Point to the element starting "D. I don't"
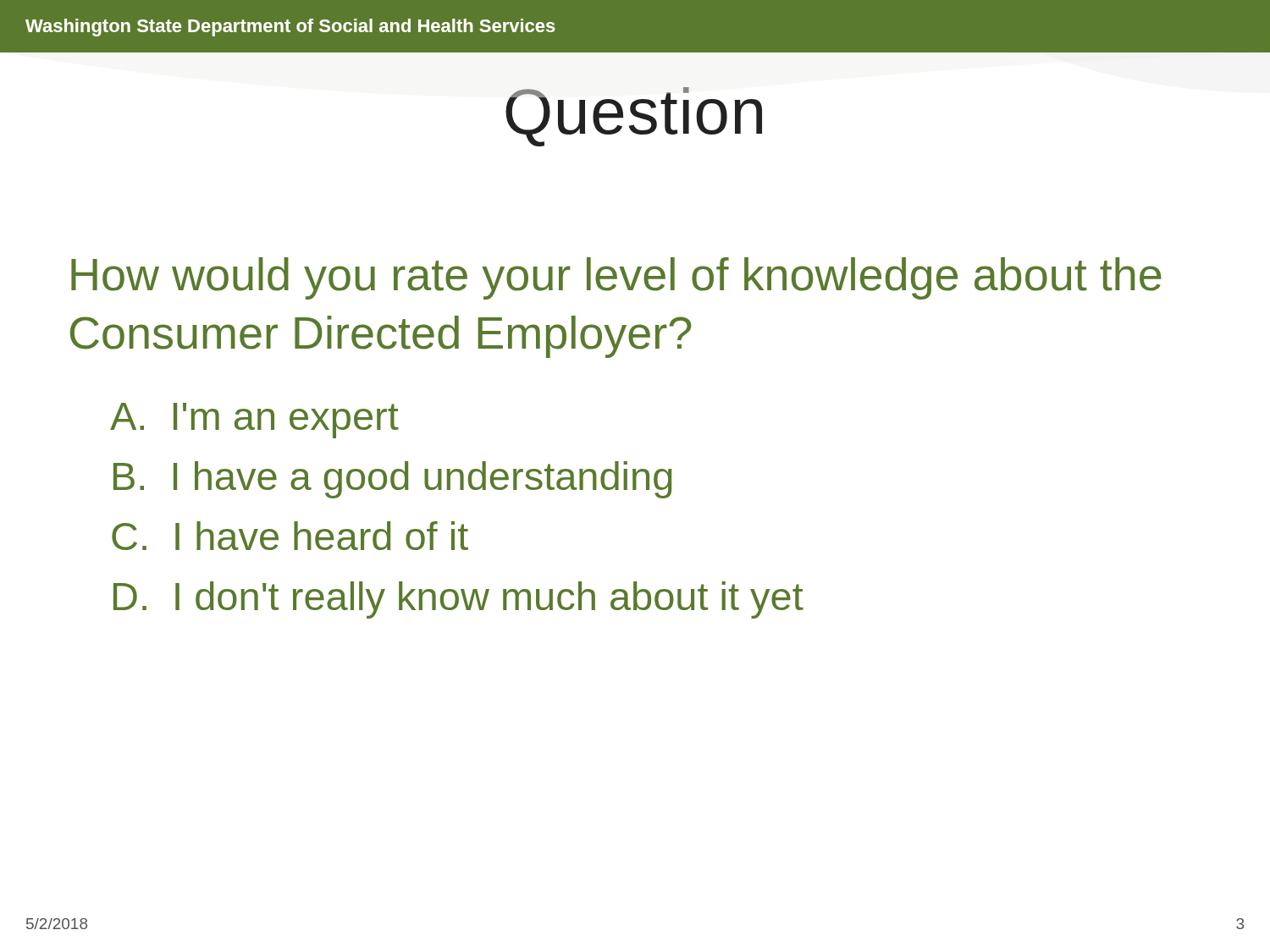 (x=457, y=596)
